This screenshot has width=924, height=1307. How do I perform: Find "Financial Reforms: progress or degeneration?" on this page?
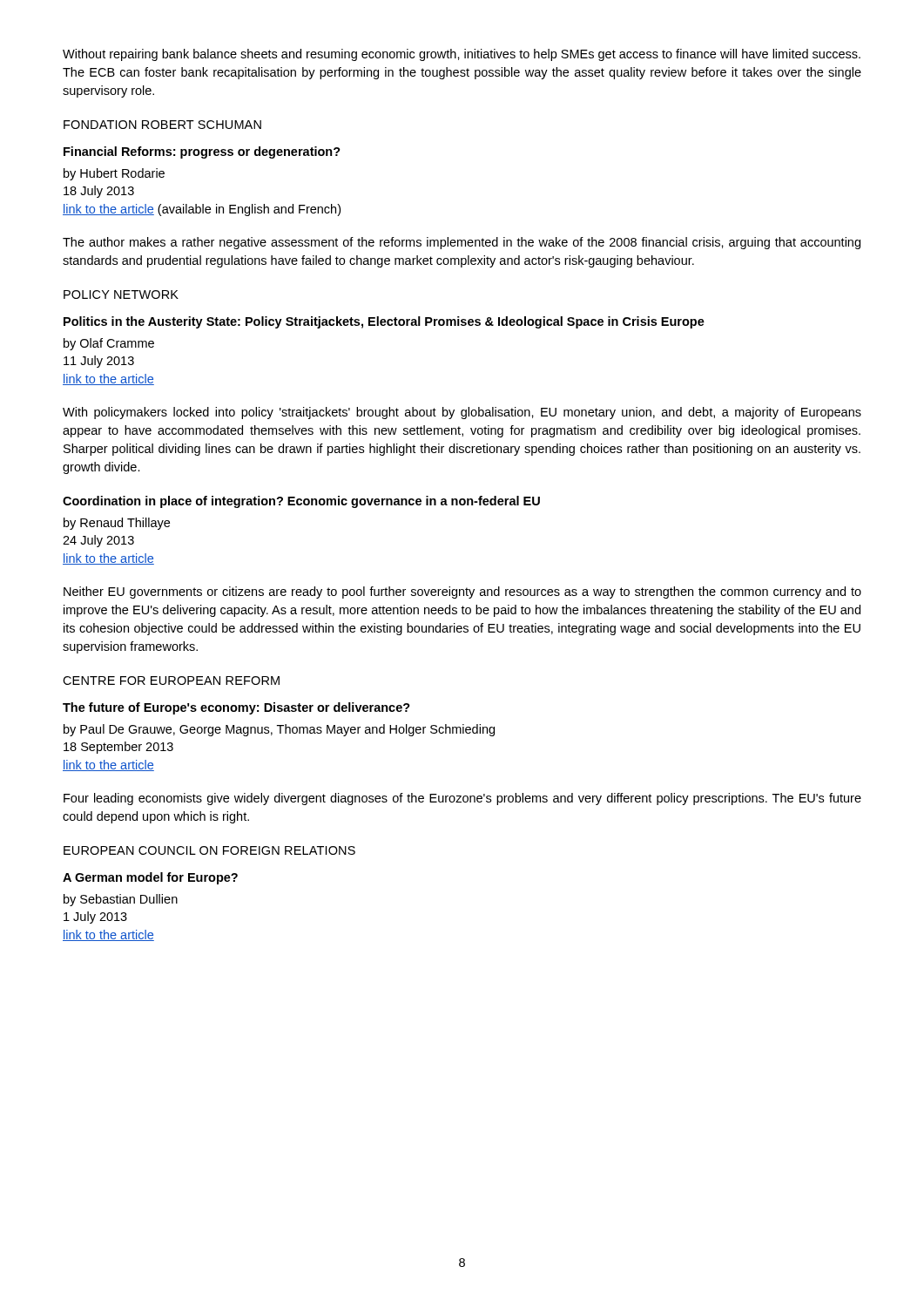[x=202, y=152]
